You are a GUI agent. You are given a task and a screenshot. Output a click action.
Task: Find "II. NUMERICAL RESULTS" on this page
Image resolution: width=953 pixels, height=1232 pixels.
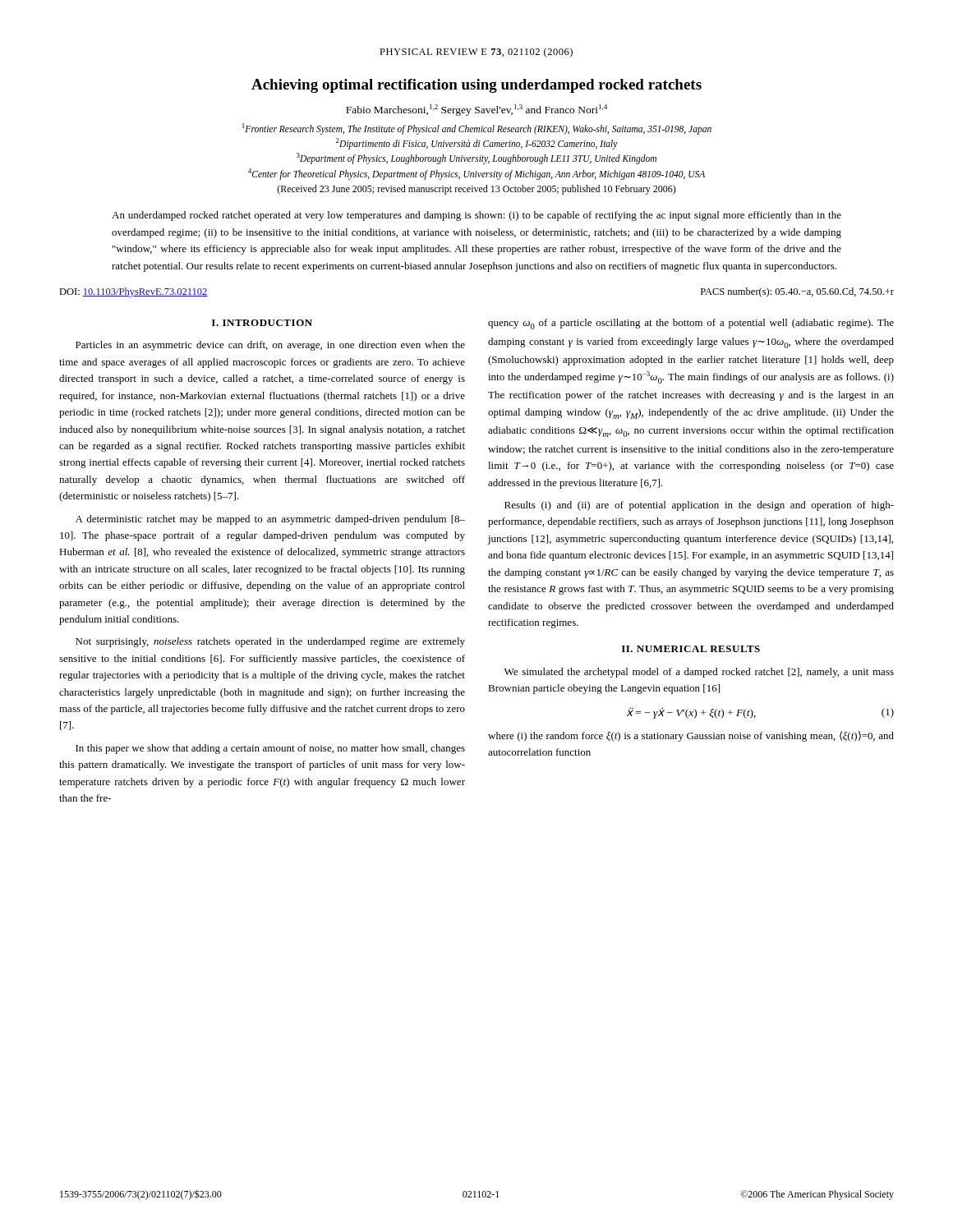pos(691,649)
